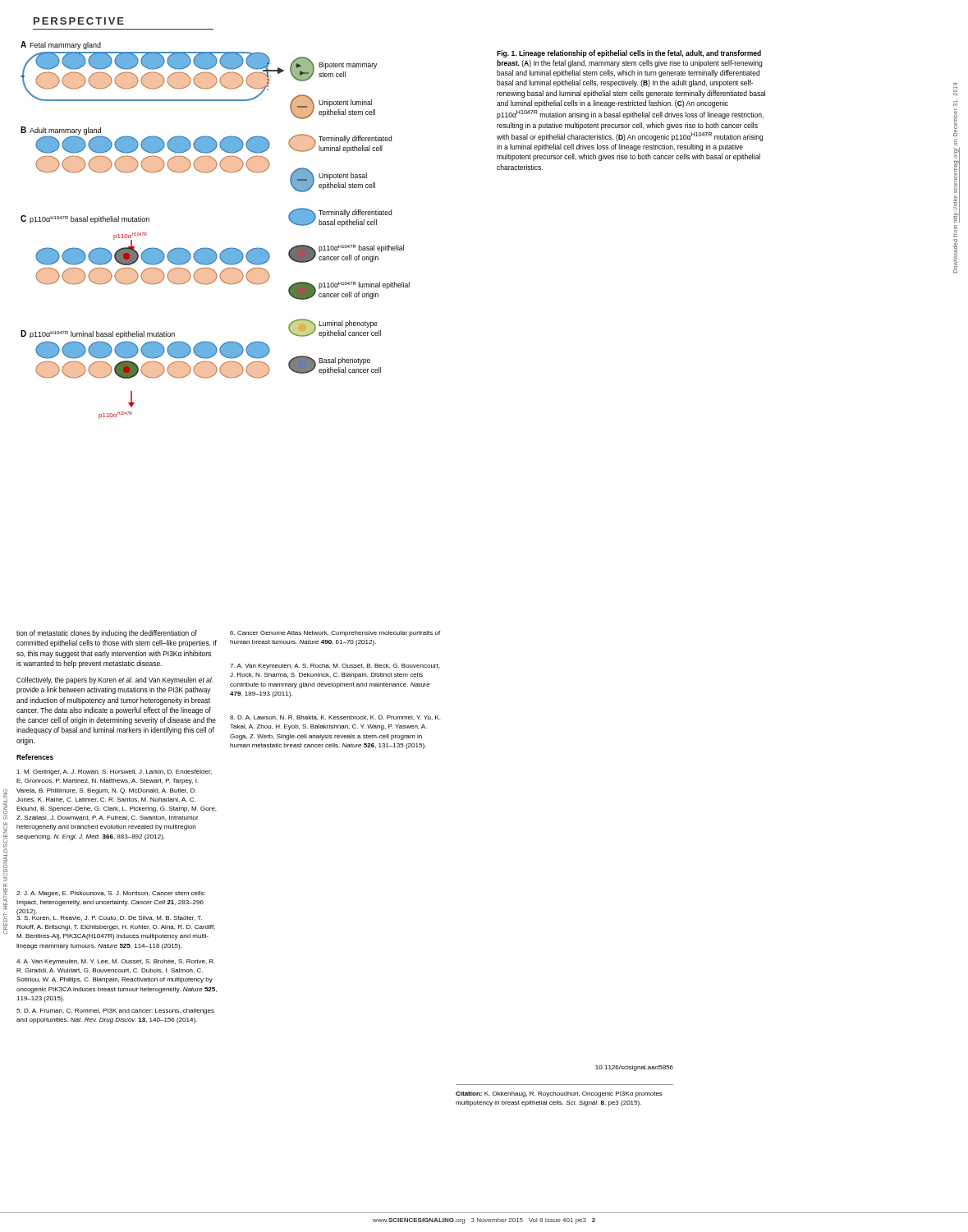Find the illustration

click(353, 314)
